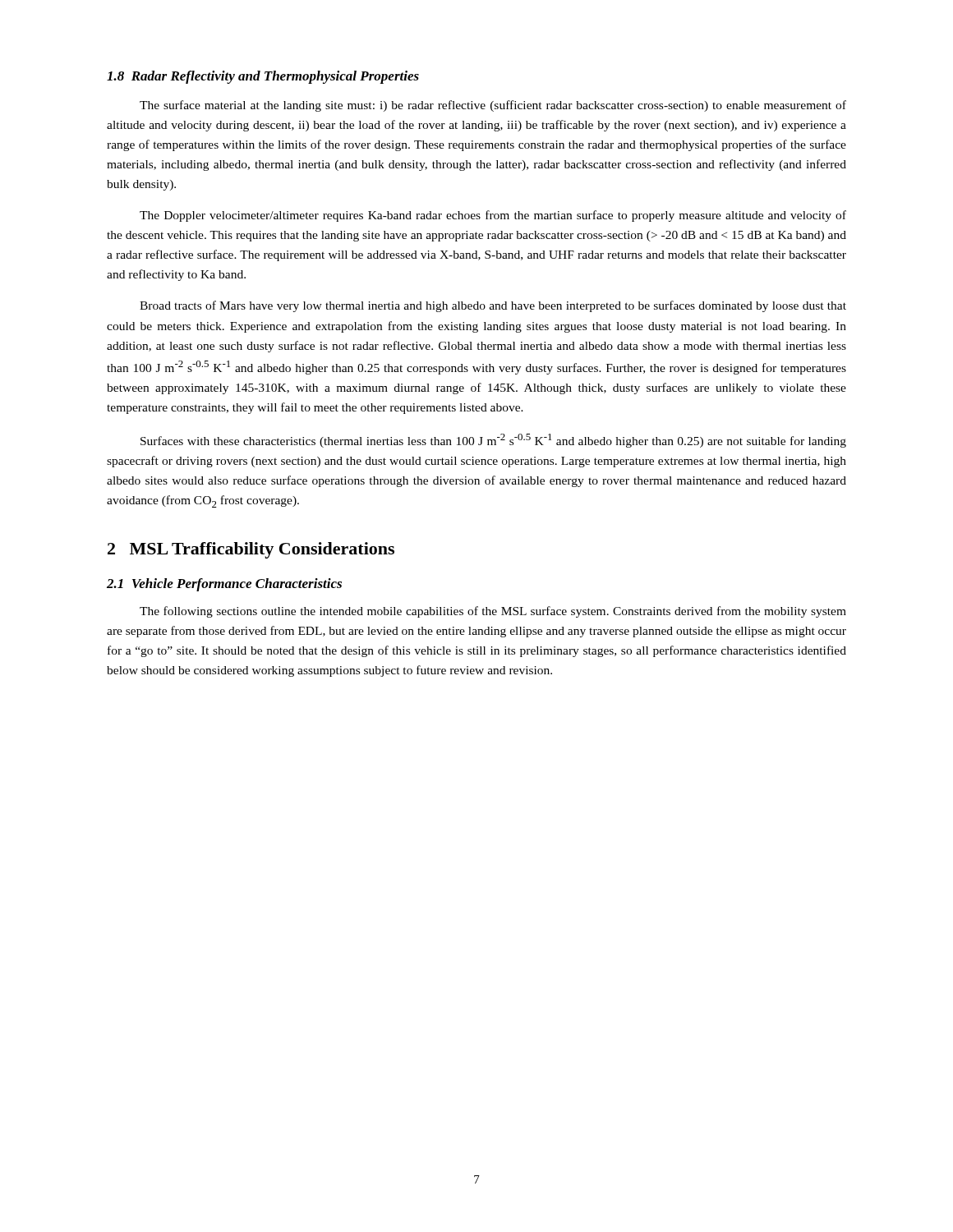The width and height of the screenshot is (953, 1232).
Task: Where is the passage that starts "Broad tracts of Mars have very"?
Action: tap(476, 357)
